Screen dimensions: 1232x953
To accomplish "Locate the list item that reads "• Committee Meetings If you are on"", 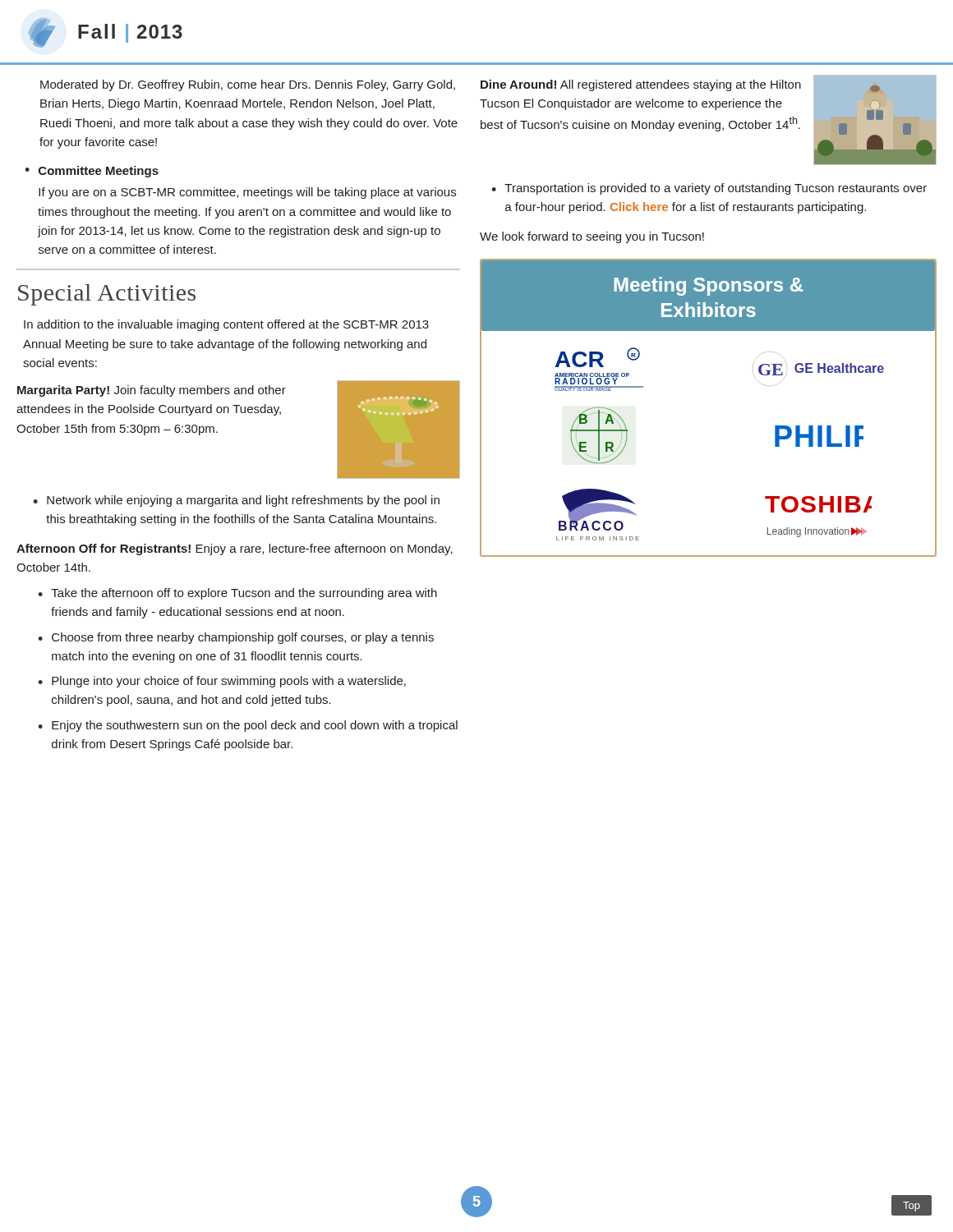I will click(242, 210).
